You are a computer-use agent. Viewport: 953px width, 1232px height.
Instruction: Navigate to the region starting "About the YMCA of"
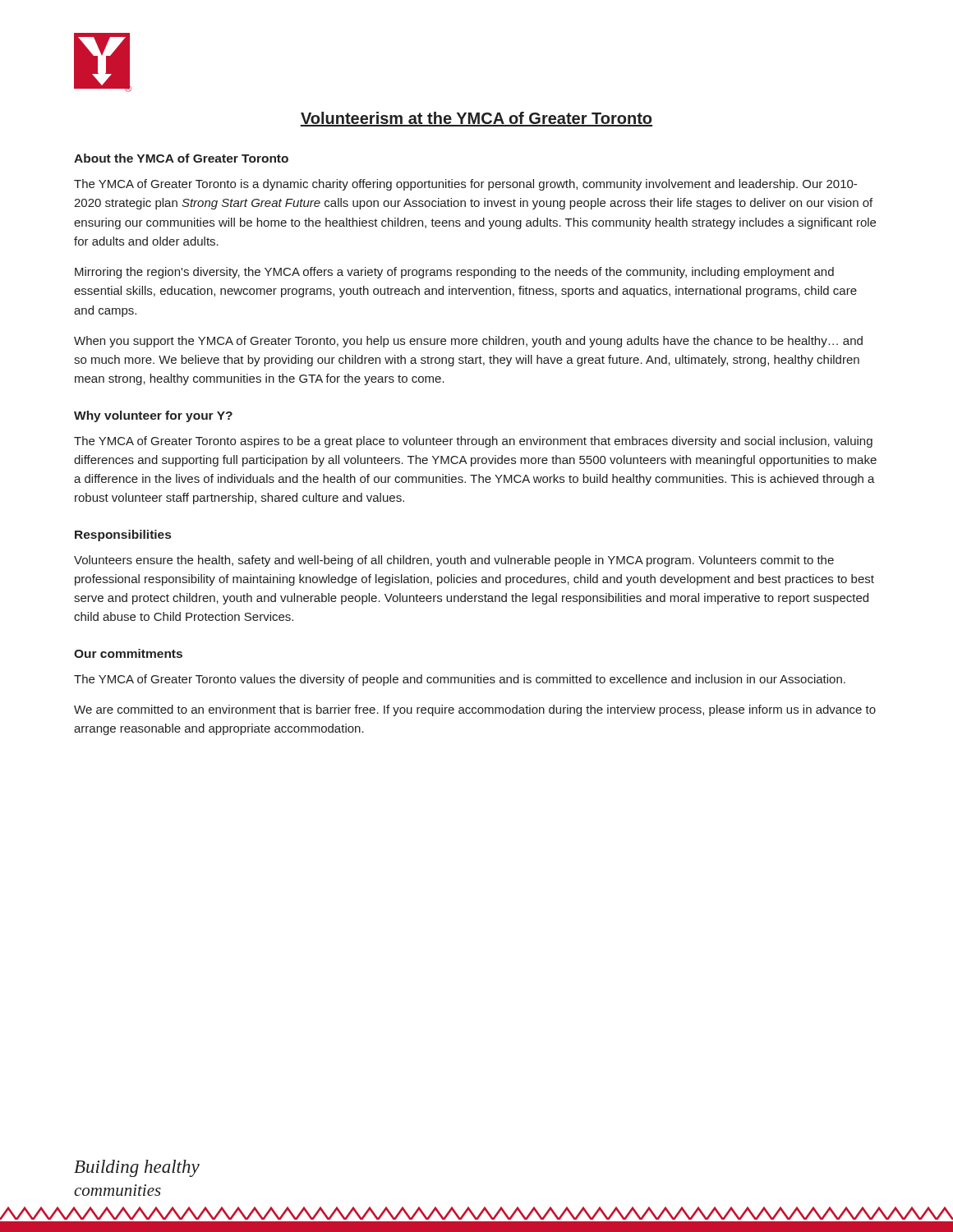181,158
